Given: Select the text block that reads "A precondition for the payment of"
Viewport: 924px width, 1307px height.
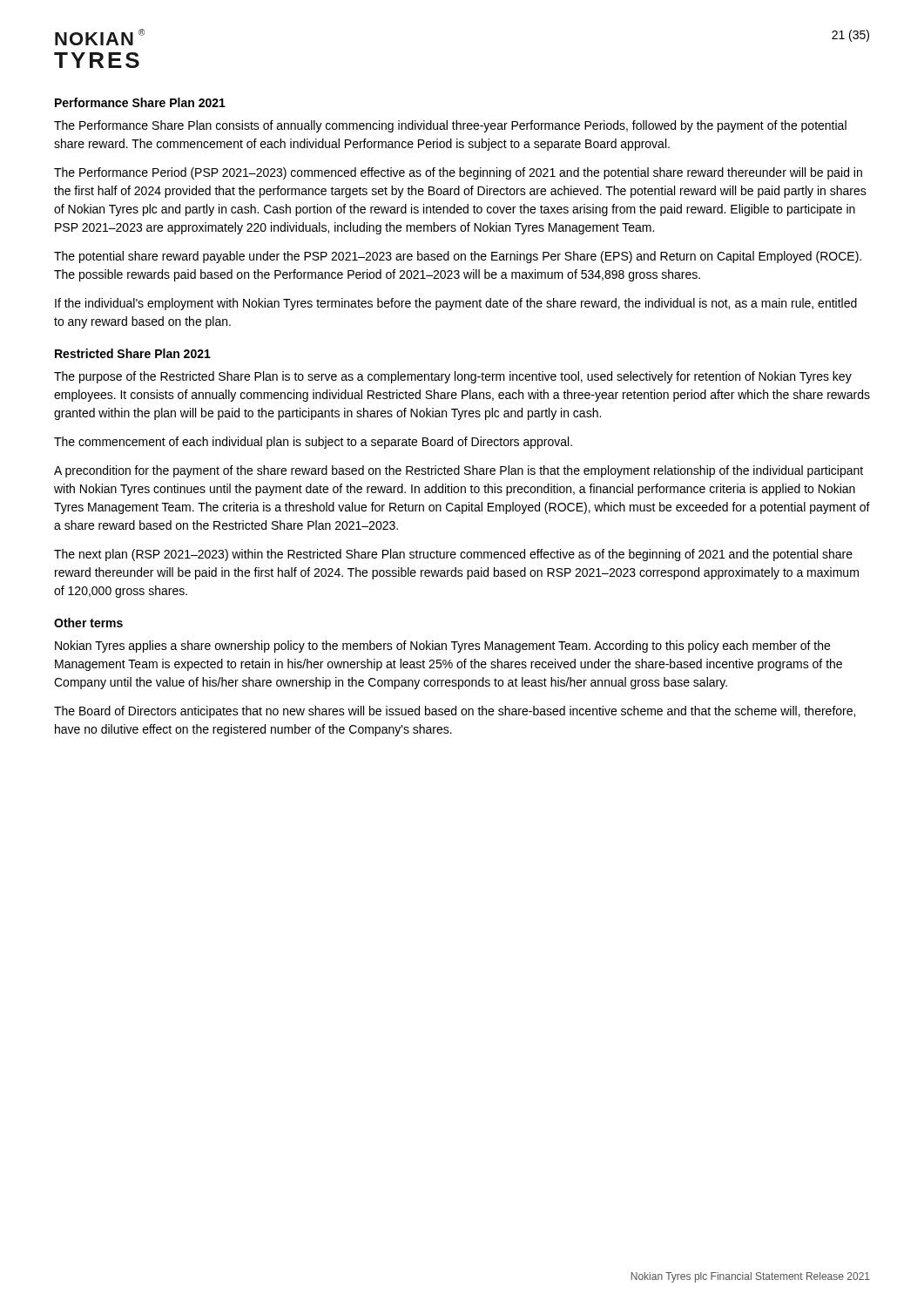Looking at the screenshot, I should point(462,498).
